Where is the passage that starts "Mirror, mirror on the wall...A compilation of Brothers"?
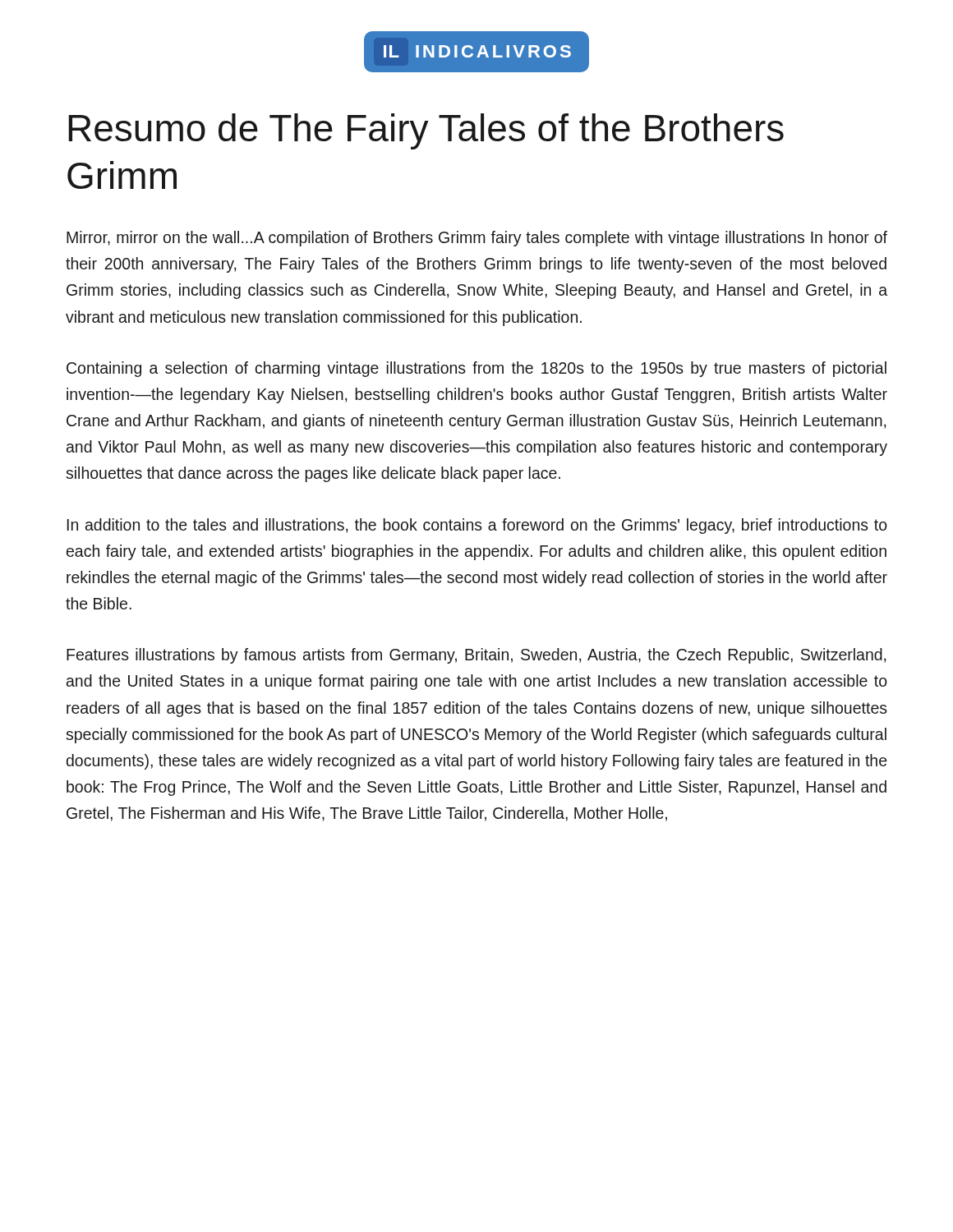This screenshot has width=953, height=1232. [476, 277]
